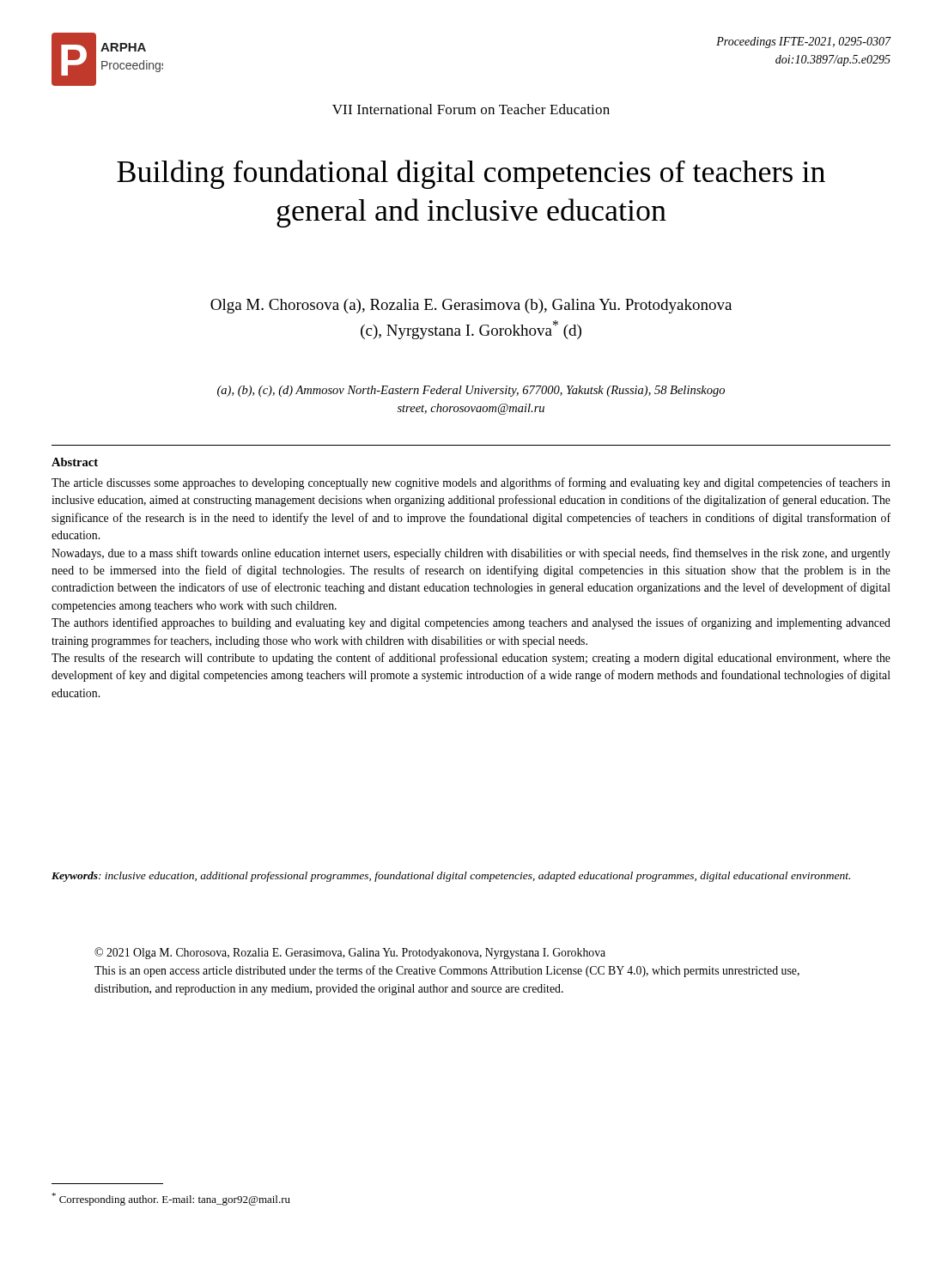Select the text starting "Corresponding author. E-mail: tana_gor92@mail.ru"
Screen dimensions: 1288x942
[x=171, y=1198]
